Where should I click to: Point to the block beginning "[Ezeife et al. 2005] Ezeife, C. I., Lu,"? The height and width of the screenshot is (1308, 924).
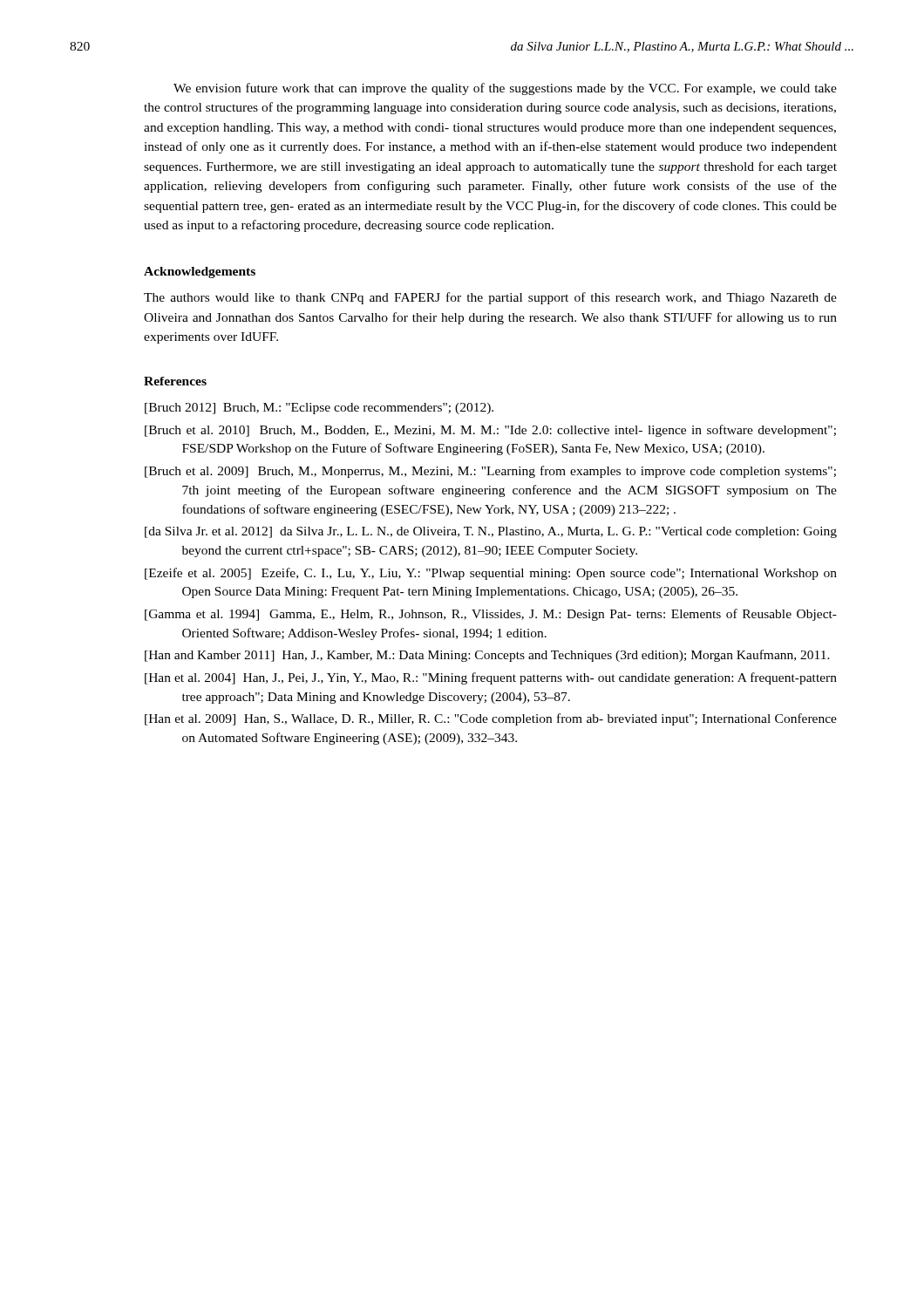(x=490, y=582)
